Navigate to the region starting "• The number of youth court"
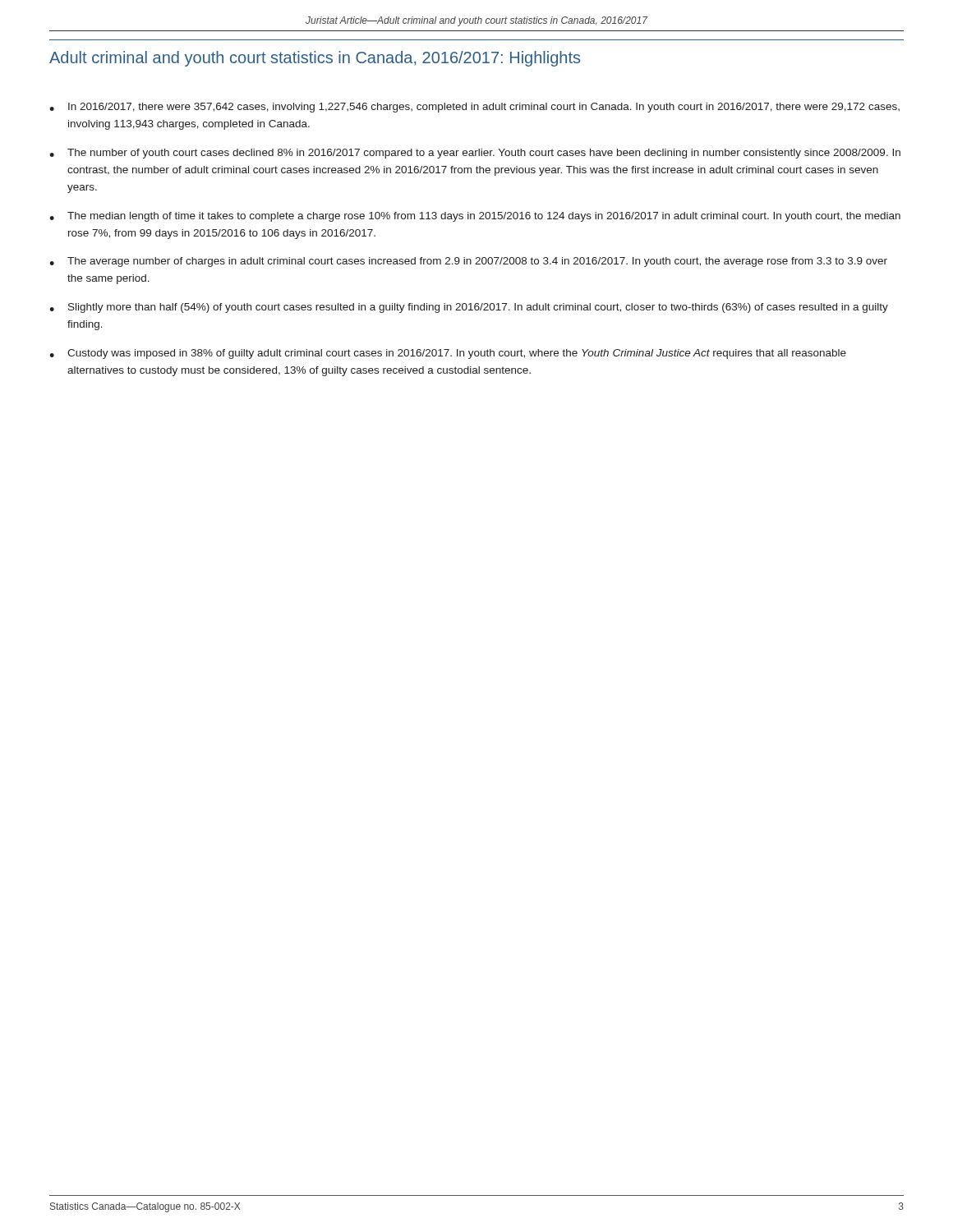Screen dimensions: 1232x953 click(476, 170)
